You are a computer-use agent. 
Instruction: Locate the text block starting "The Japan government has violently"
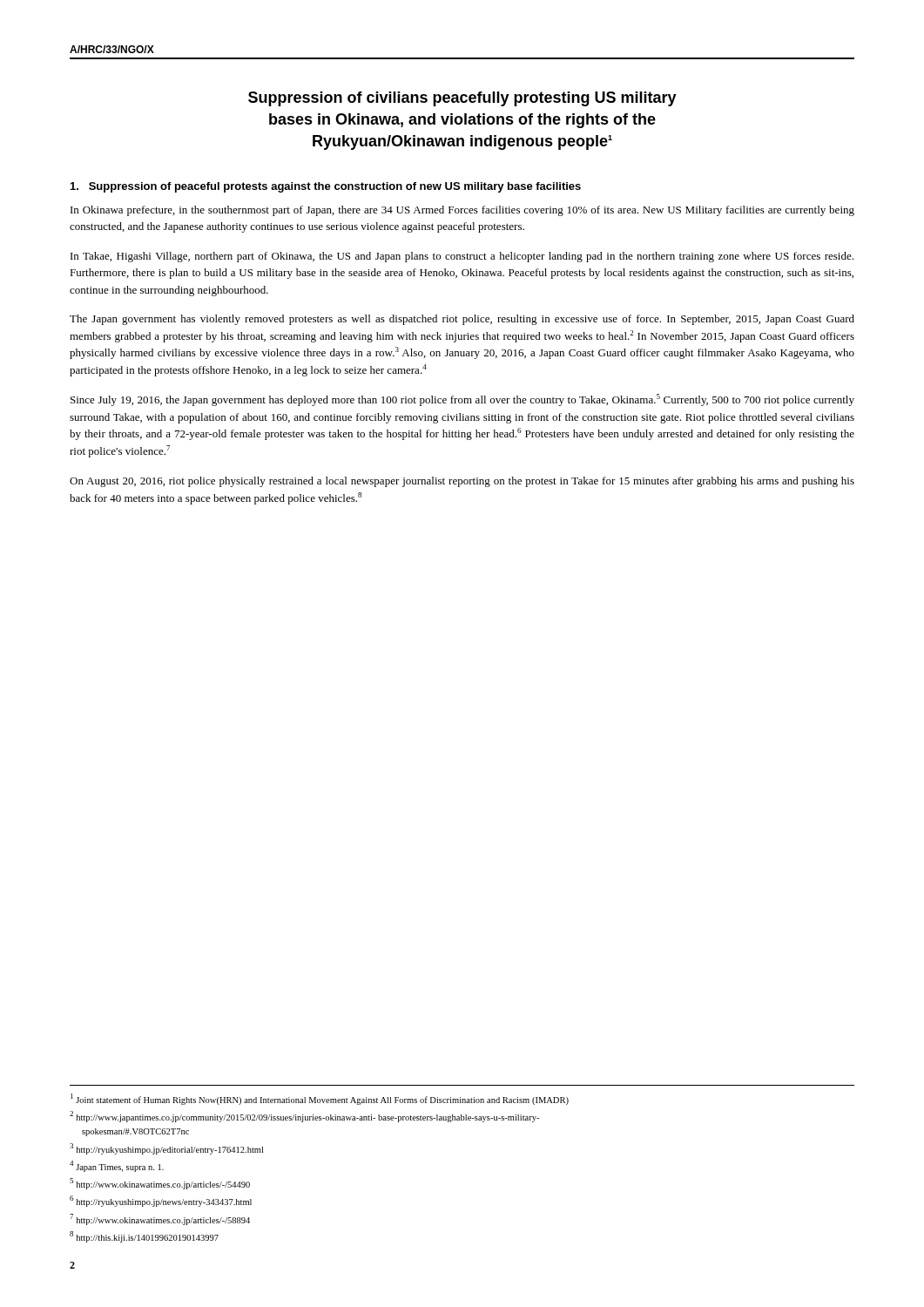point(462,344)
